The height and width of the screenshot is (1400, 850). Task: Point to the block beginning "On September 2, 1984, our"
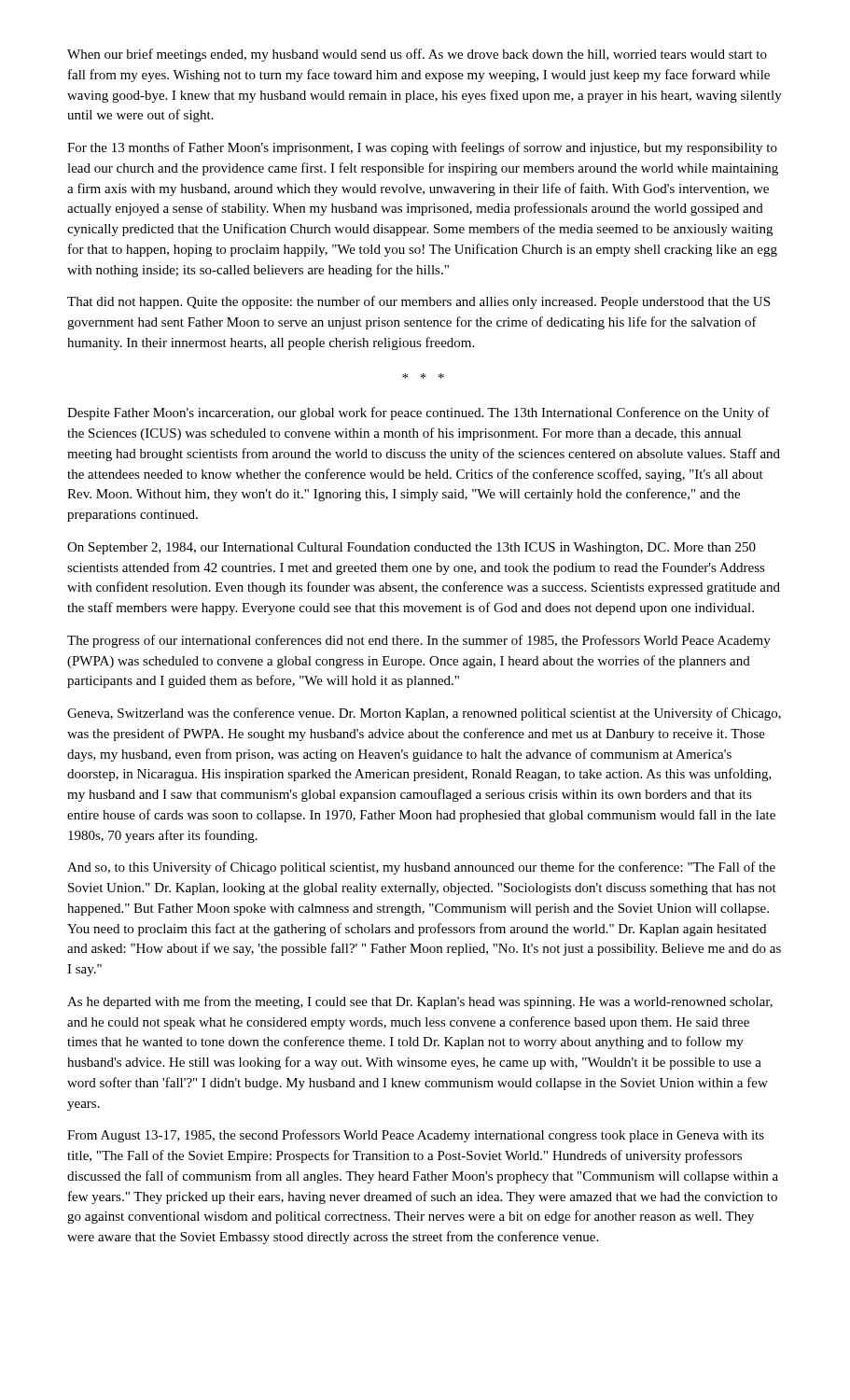(x=424, y=577)
